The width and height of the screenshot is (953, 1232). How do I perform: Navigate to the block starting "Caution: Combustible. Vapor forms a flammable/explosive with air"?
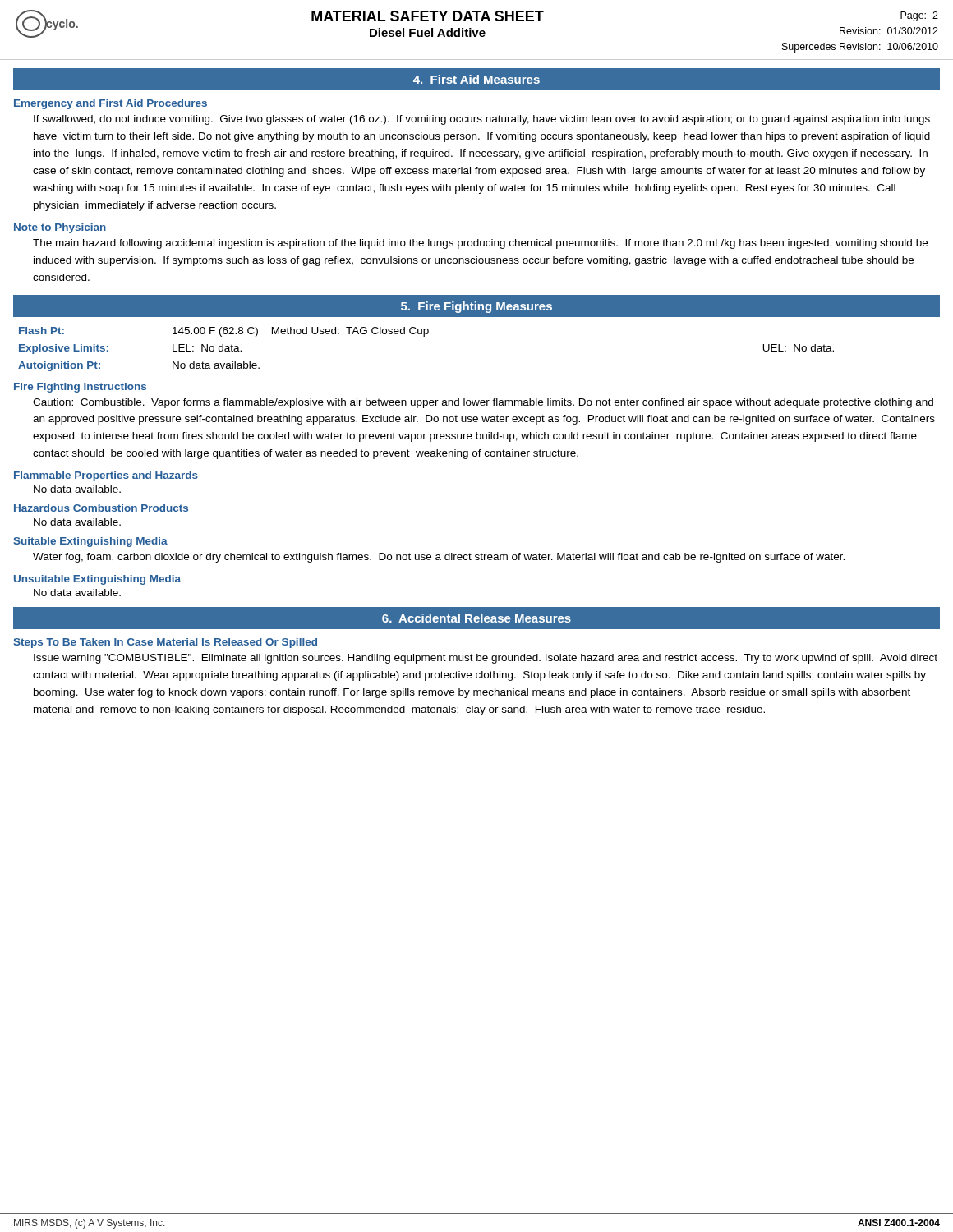pos(484,427)
